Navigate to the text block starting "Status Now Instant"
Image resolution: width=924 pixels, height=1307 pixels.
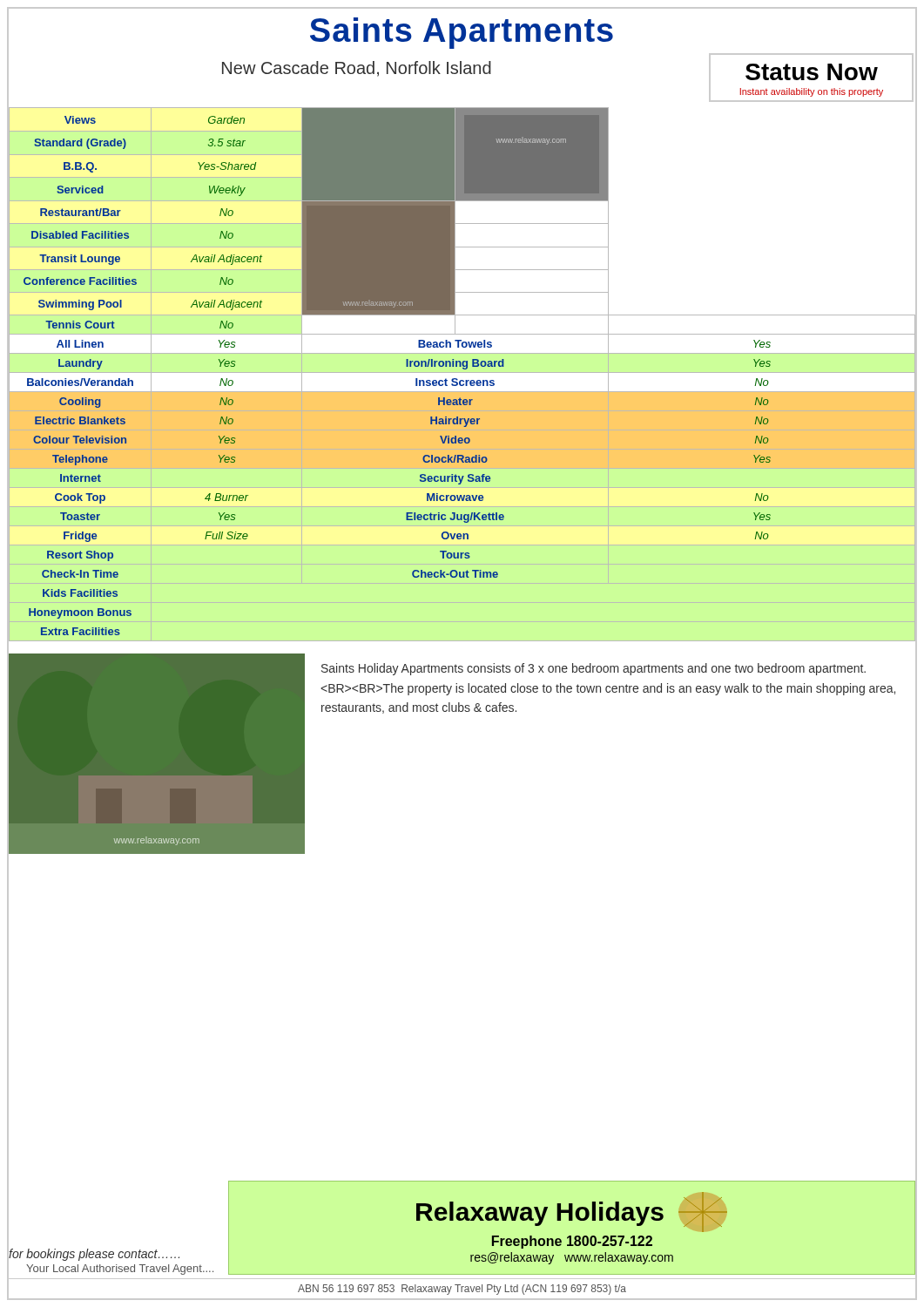[x=811, y=78]
